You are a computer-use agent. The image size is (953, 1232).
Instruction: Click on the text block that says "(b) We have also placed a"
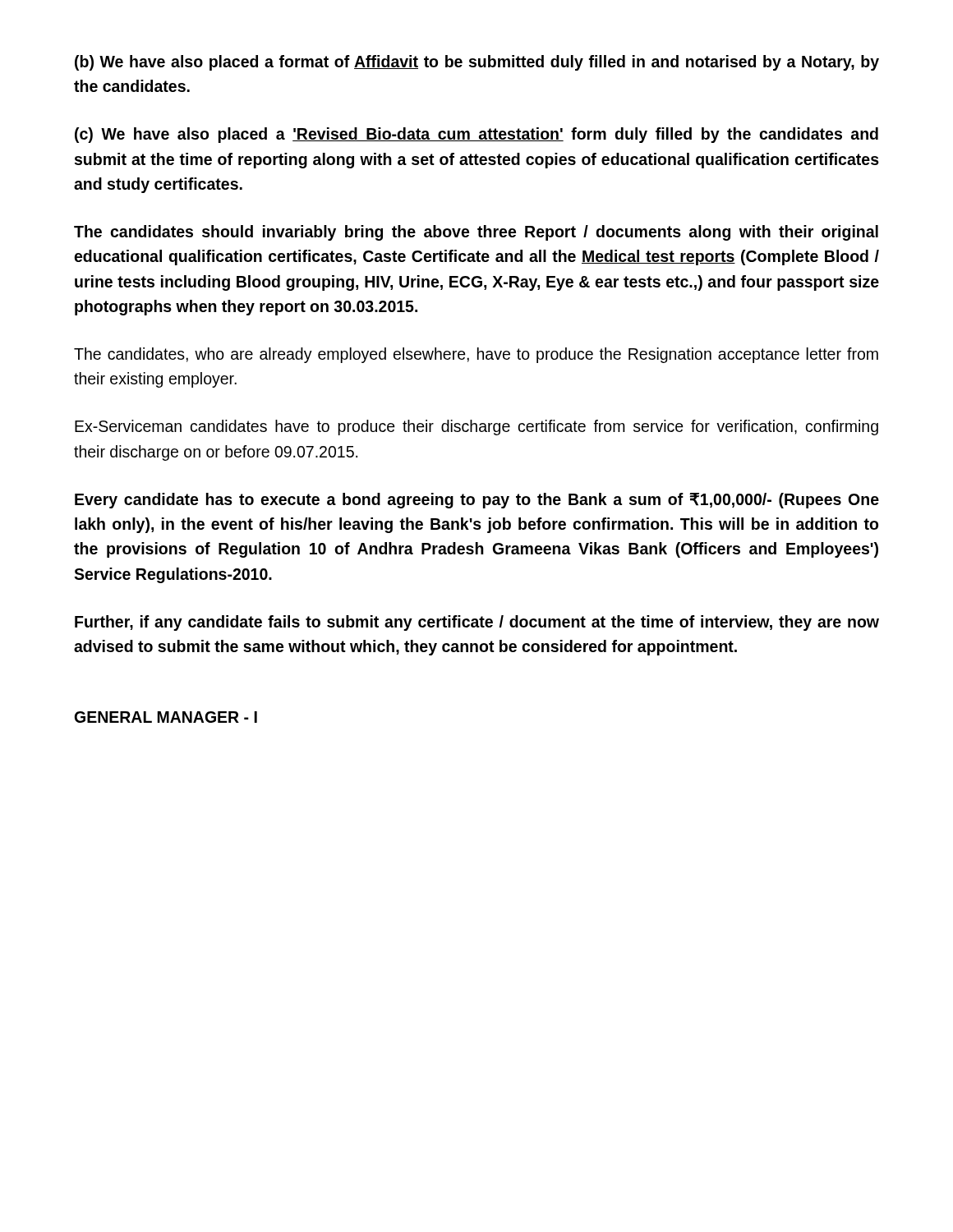tap(476, 74)
